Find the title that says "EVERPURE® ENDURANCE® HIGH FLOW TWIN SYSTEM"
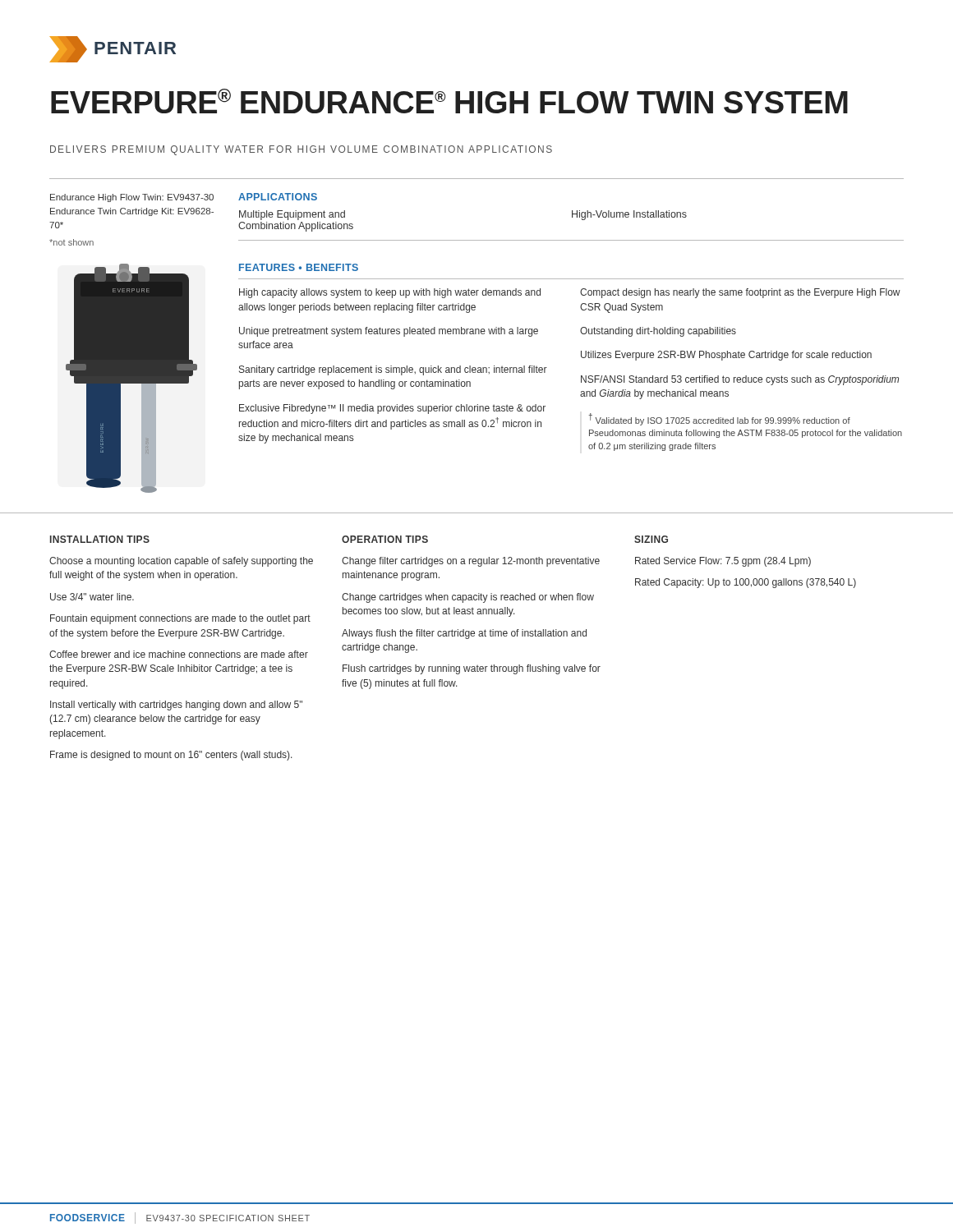This screenshot has height=1232, width=953. 449,103
